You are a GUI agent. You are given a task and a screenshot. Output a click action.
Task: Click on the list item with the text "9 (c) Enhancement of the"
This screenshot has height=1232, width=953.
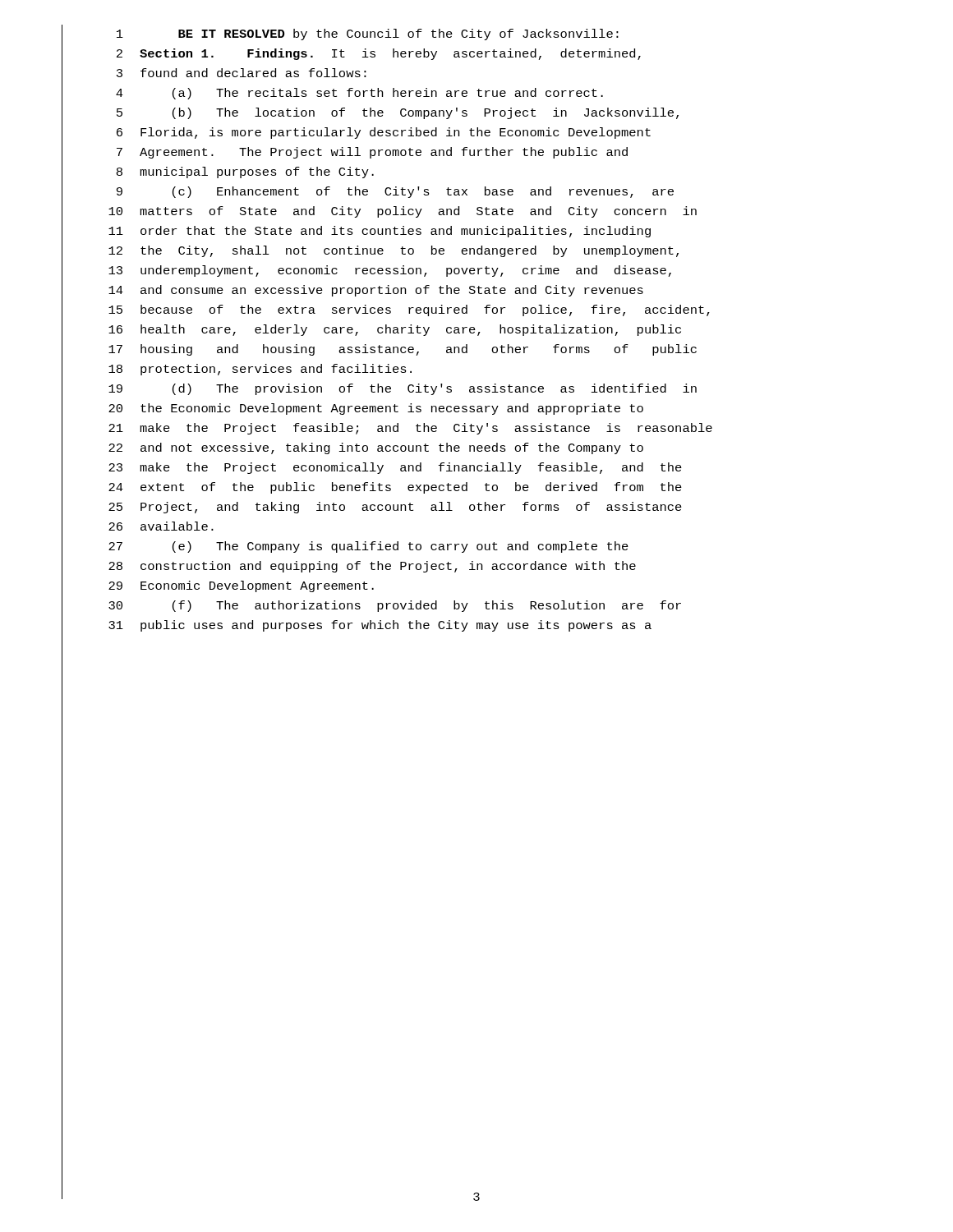493,192
